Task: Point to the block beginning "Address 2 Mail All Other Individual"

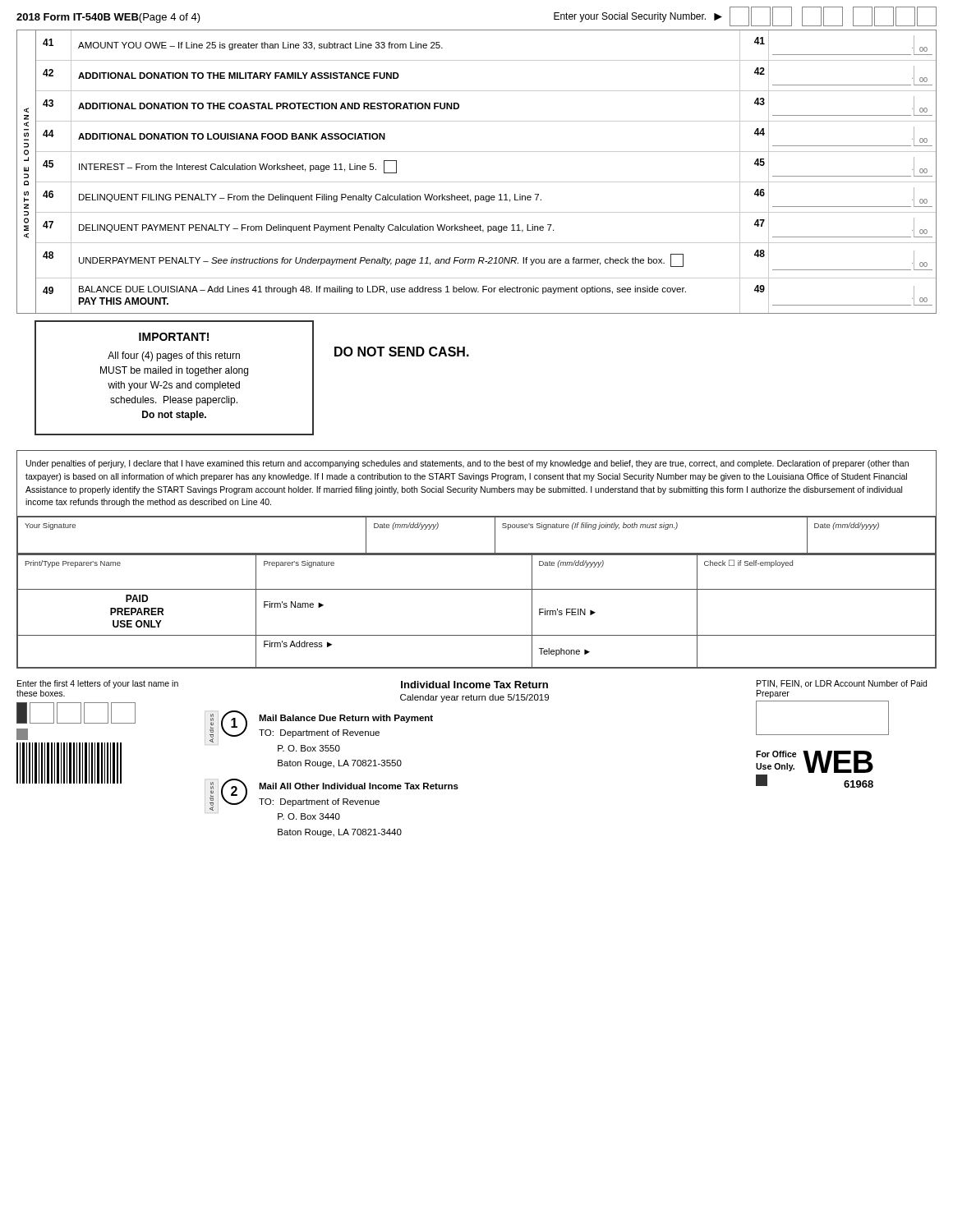Action: coord(331,809)
